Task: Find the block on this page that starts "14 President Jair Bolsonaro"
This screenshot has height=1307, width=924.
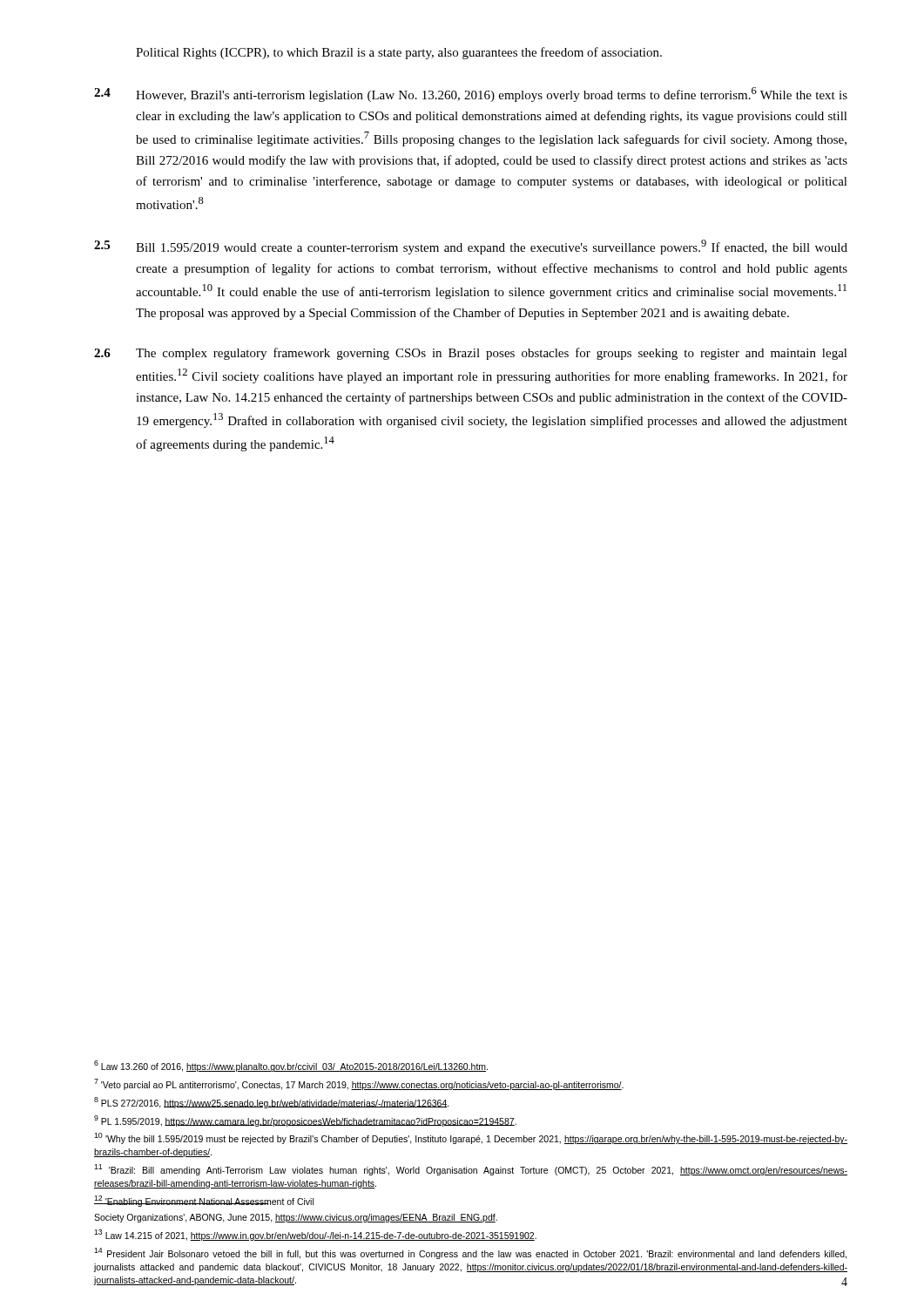Action: pos(471,1265)
